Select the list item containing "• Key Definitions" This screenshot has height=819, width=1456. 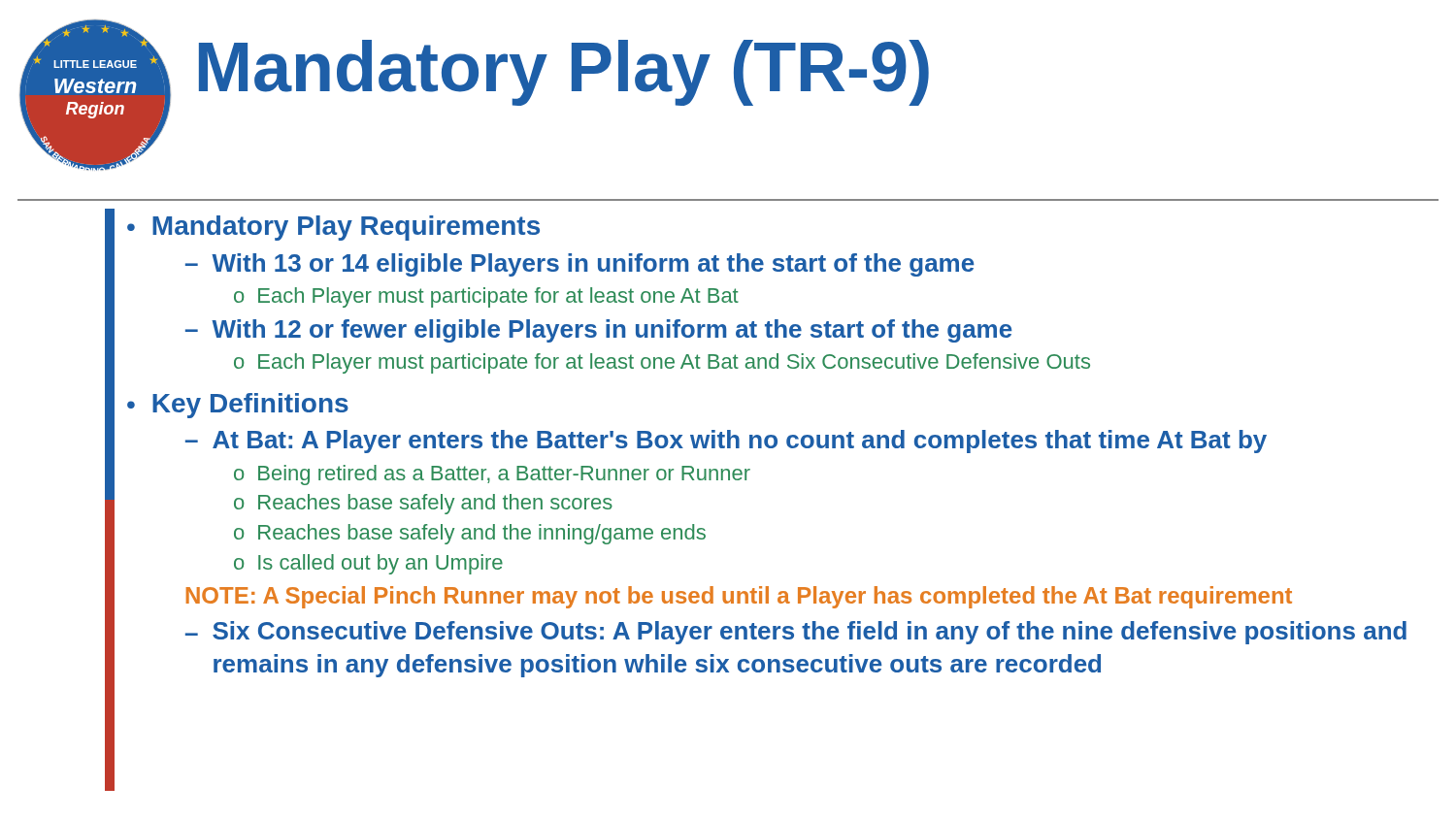point(238,403)
